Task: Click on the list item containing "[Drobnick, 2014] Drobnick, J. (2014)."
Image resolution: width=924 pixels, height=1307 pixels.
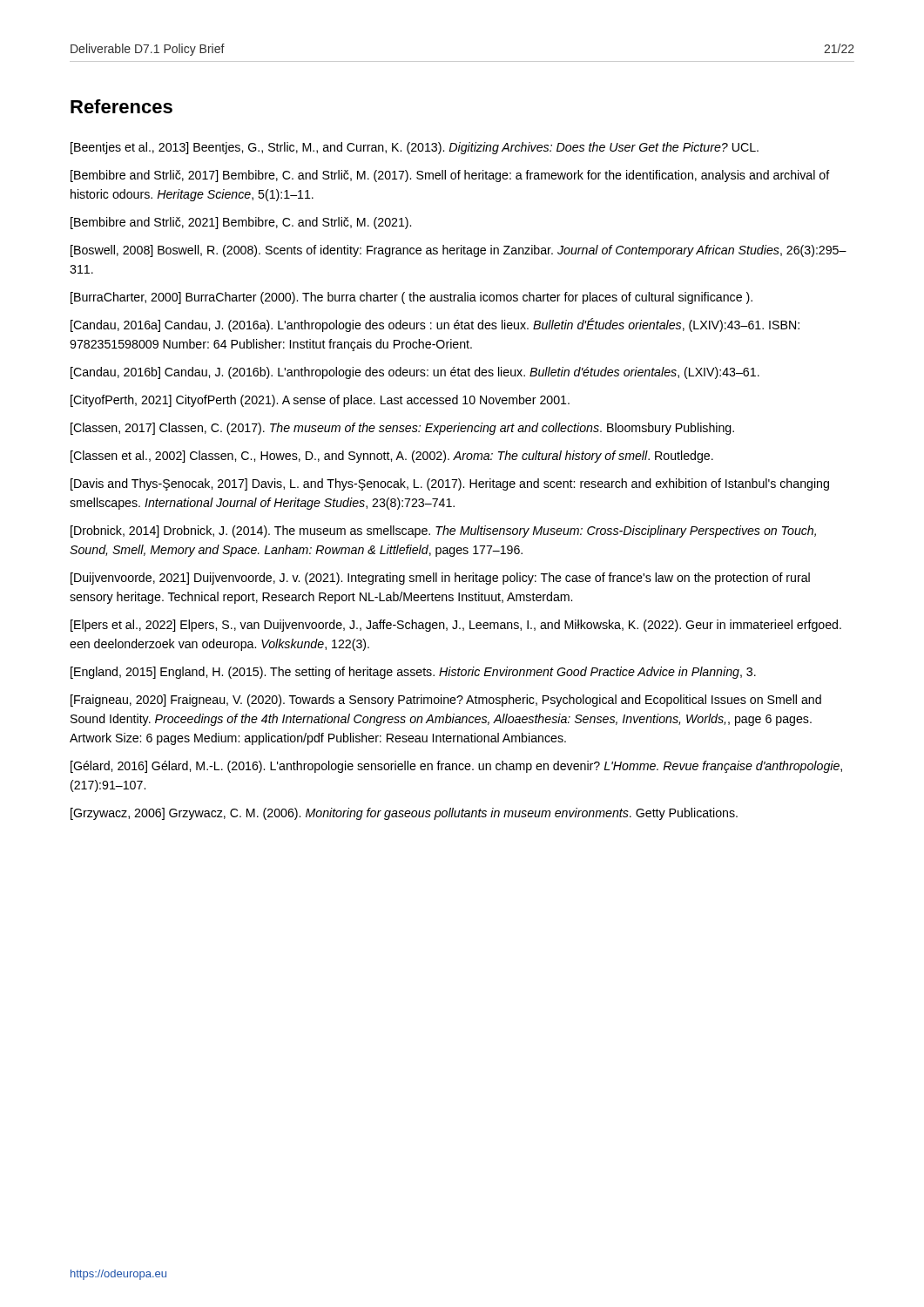Action: coord(444,540)
